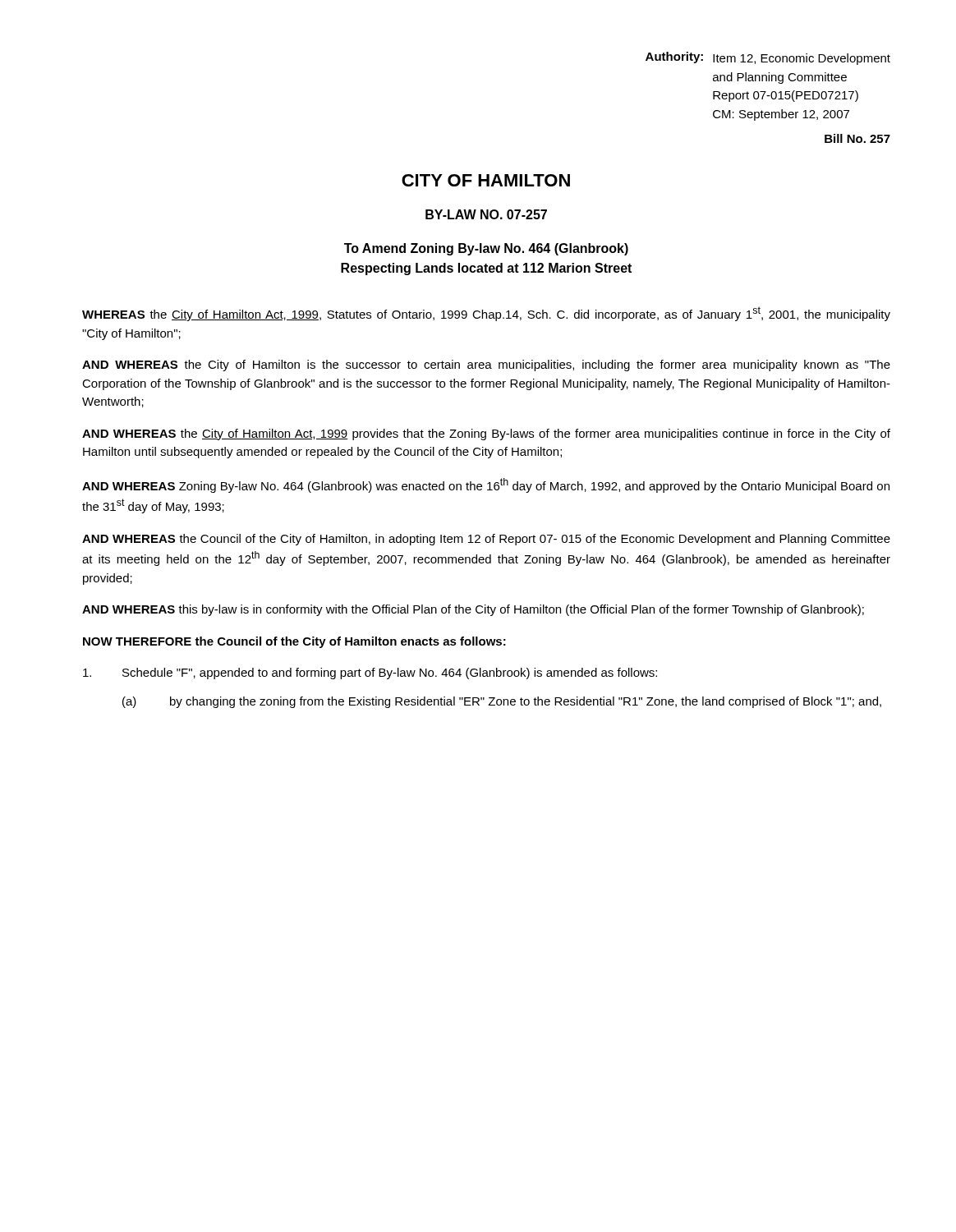Locate the region starting "AND WHEREAS the Council of the City of"

click(486, 558)
